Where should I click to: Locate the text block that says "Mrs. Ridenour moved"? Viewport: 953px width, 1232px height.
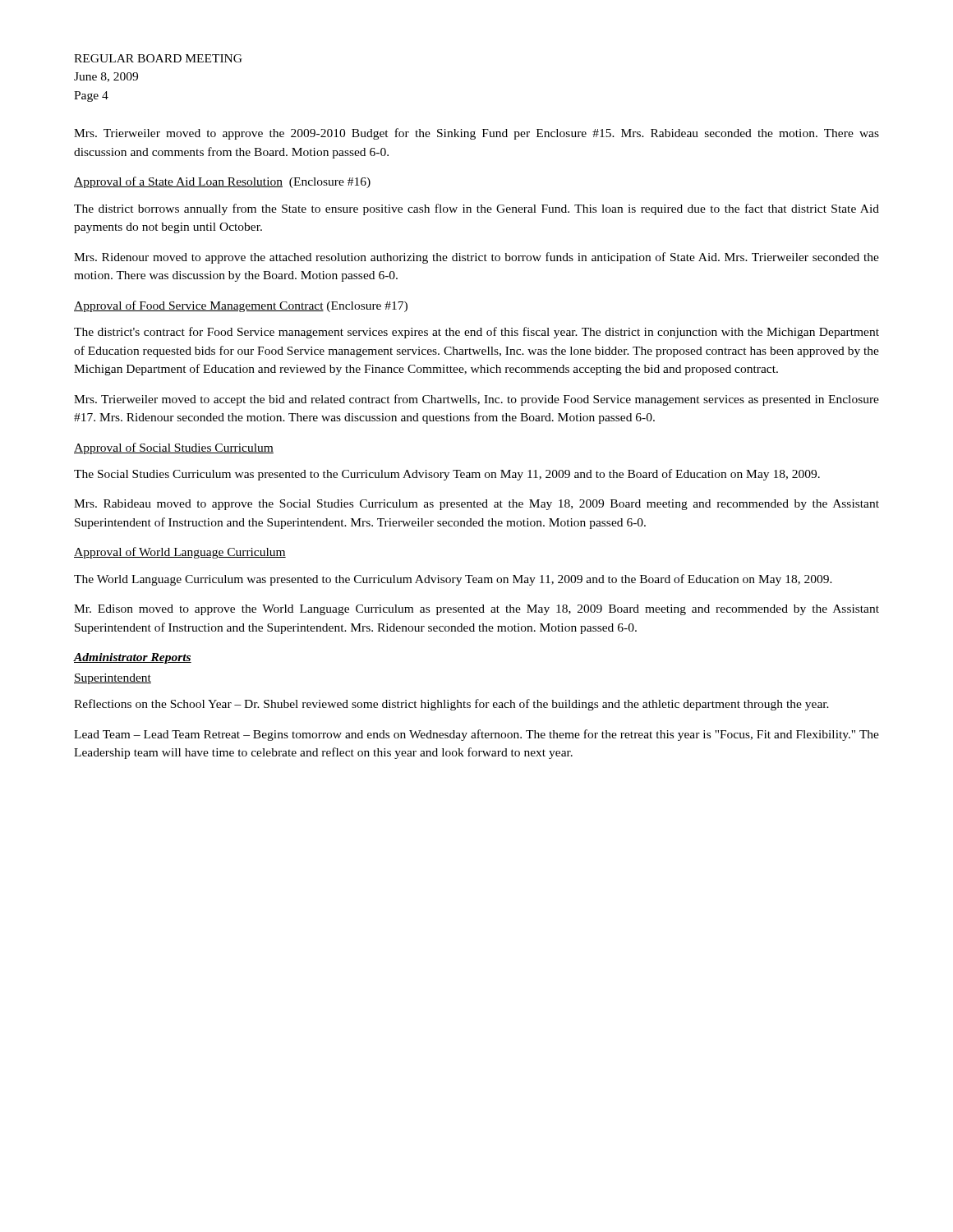(476, 266)
